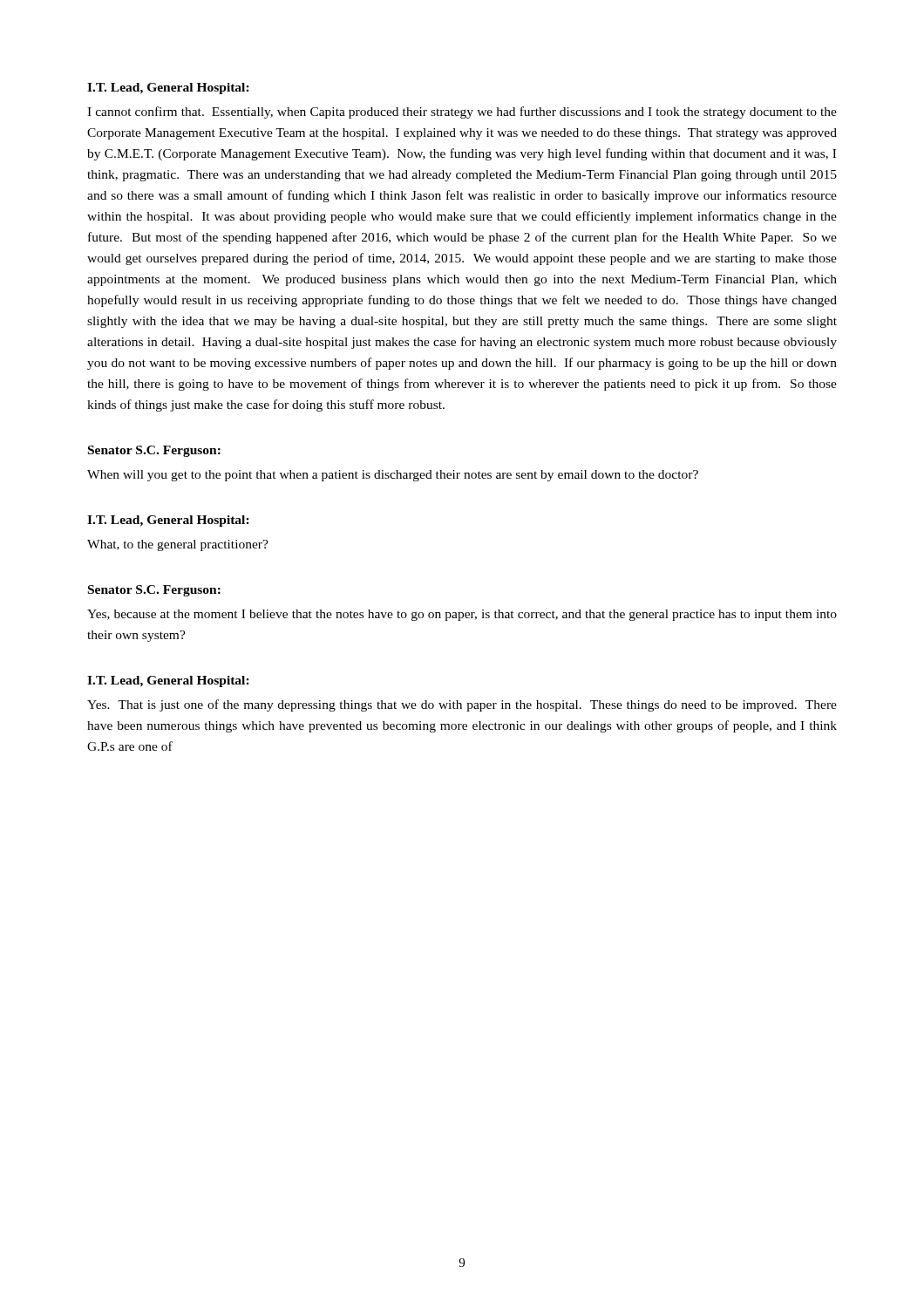Find the block on this page that starts "I cannot confirm that."

462,258
